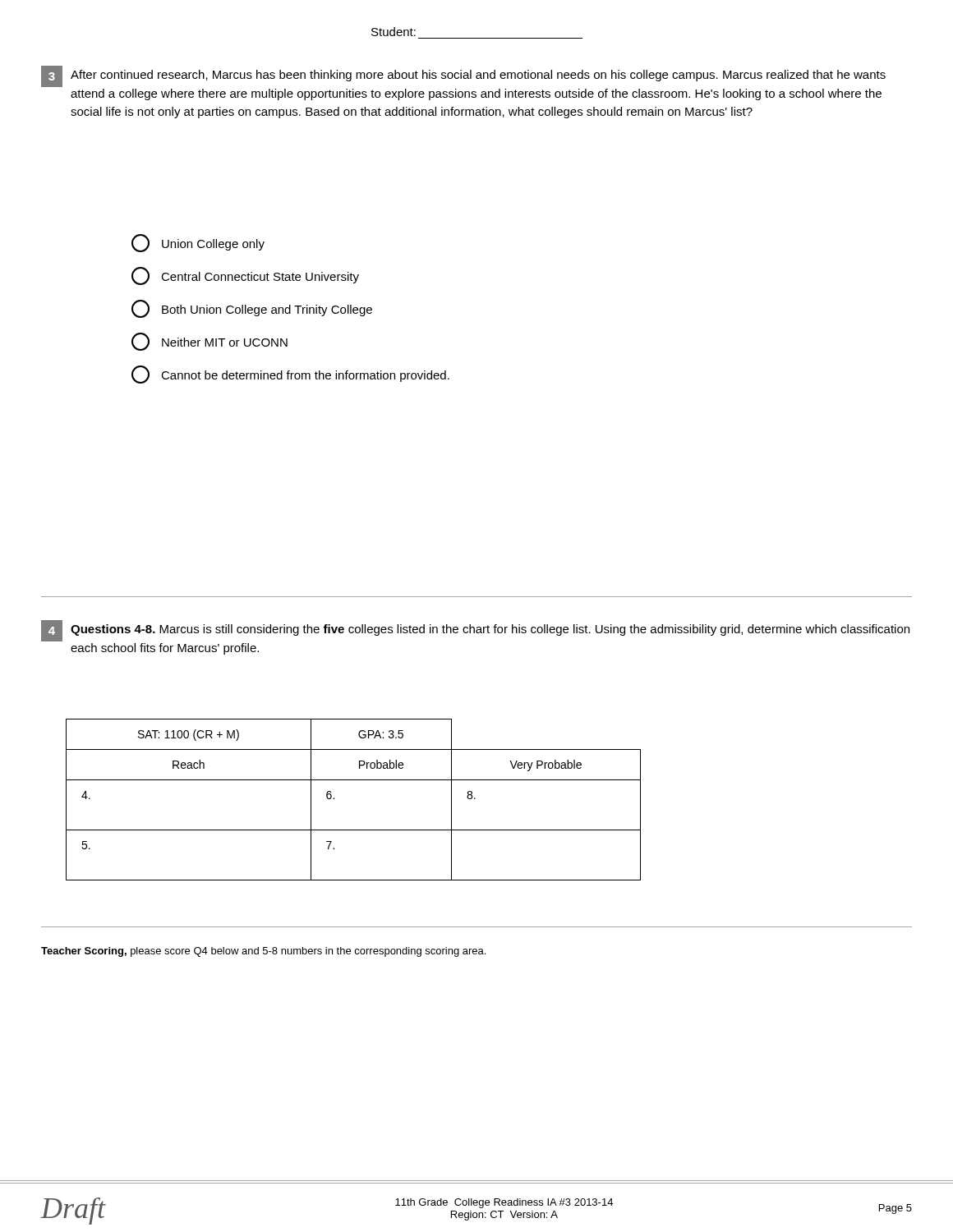This screenshot has height=1232, width=953.
Task: Where does it say "Union College only"?
Action: click(198, 243)
